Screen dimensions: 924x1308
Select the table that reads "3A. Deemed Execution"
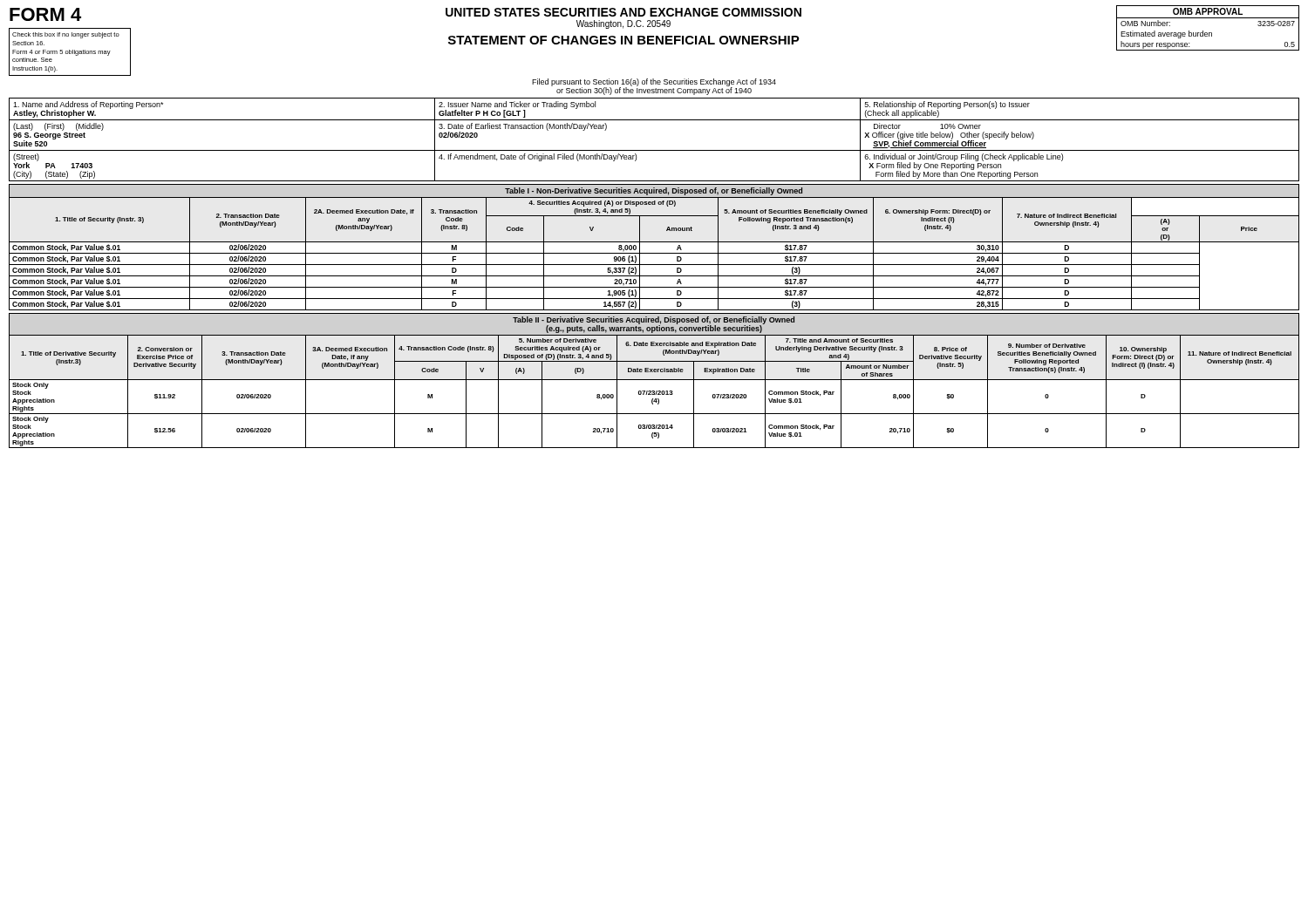tap(654, 391)
